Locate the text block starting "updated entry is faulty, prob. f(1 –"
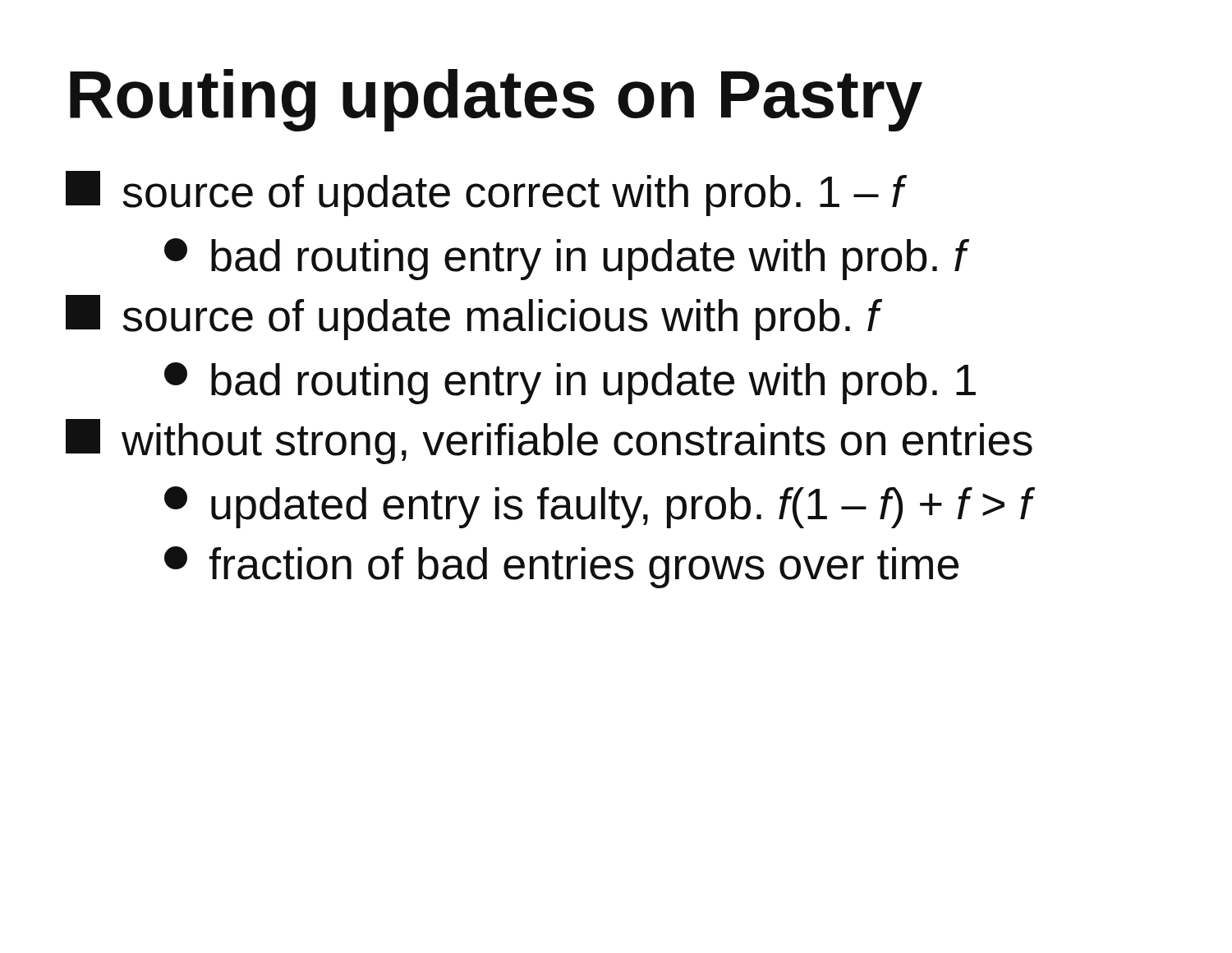Image resolution: width=1232 pixels, height=953 pixels. pos(665,504)
